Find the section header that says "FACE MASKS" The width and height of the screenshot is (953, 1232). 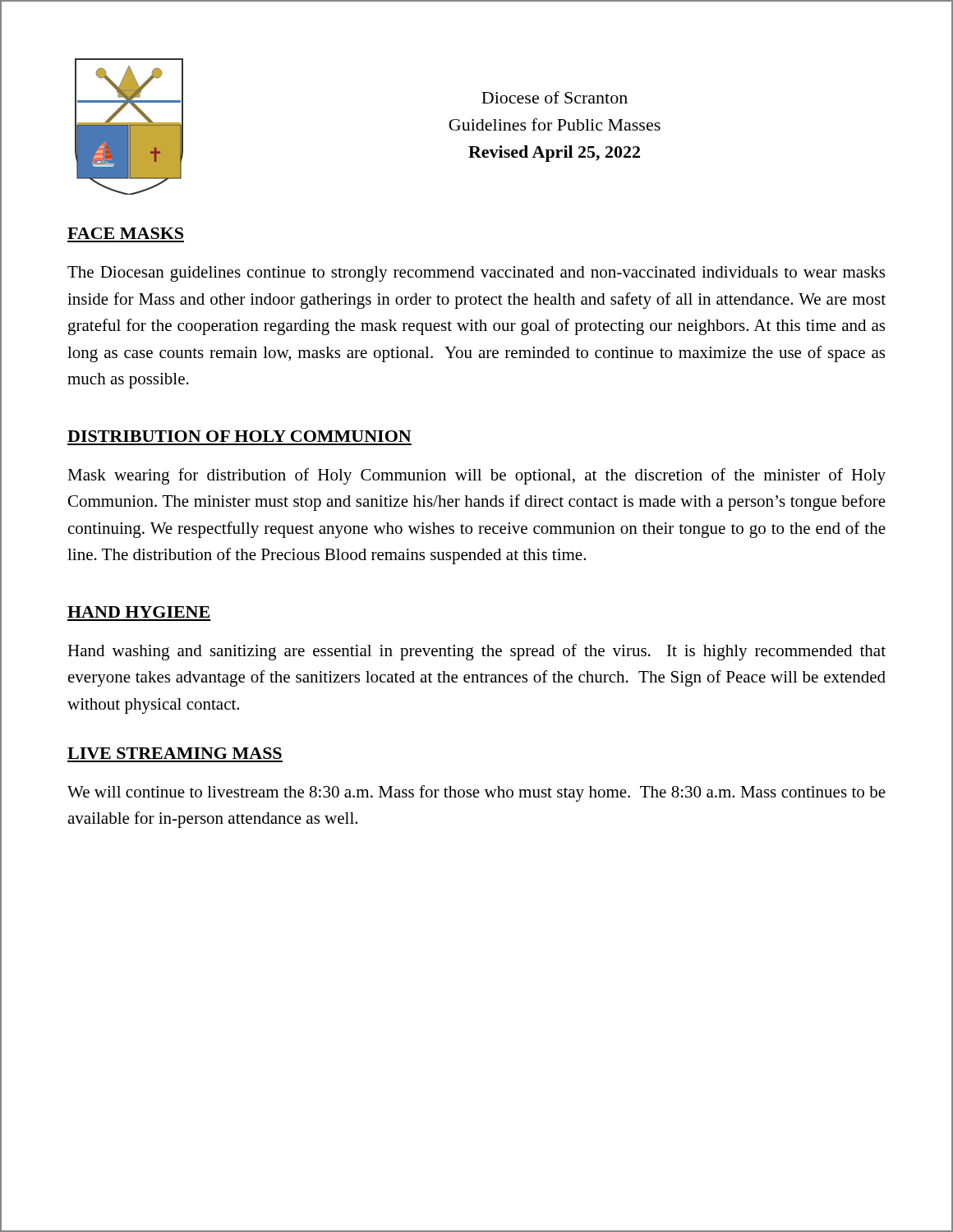[126, 233]
